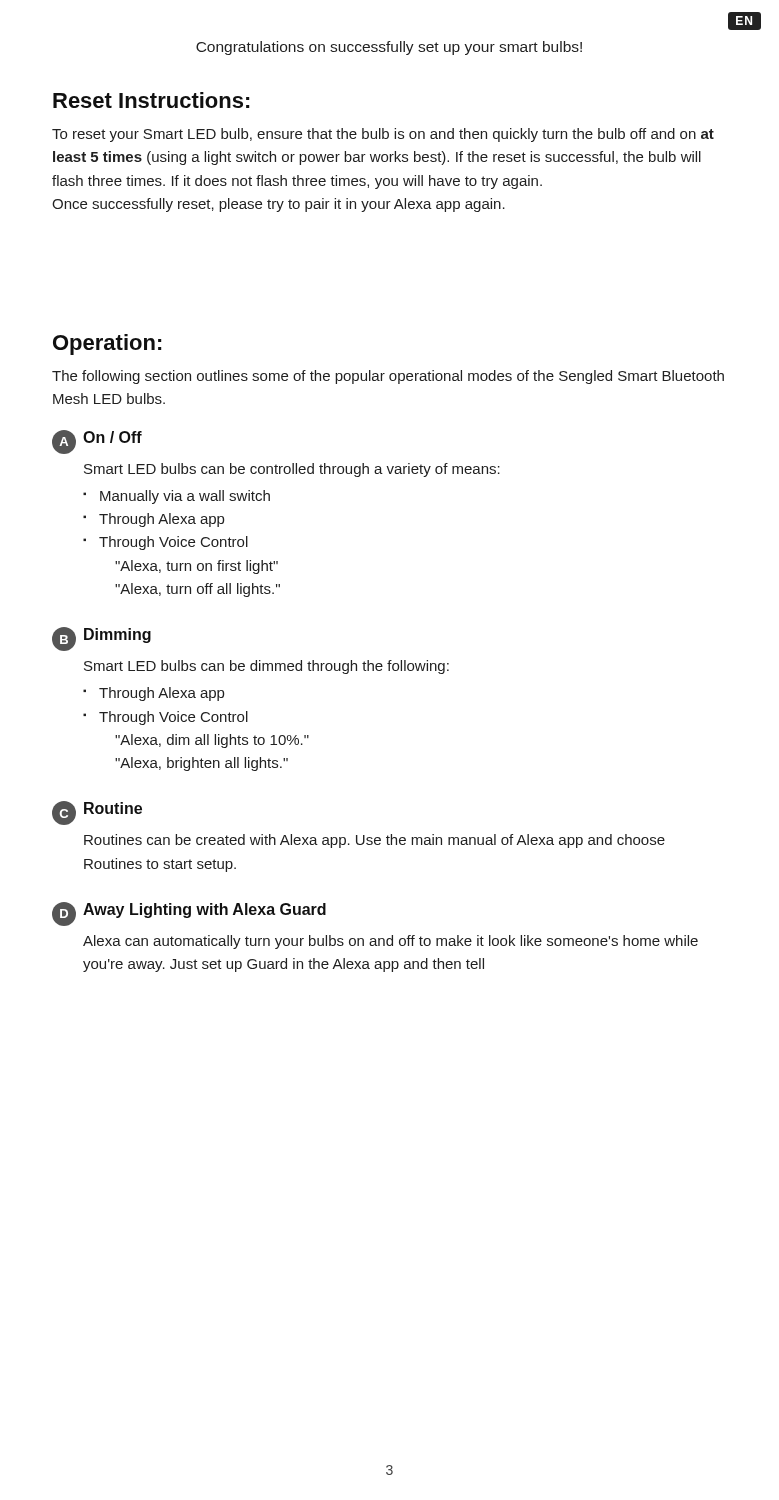Viewport: 779px width, 1500px height.
Task: Click on the list item that says "Manually via a wall"
Action: tap(185, 495)
